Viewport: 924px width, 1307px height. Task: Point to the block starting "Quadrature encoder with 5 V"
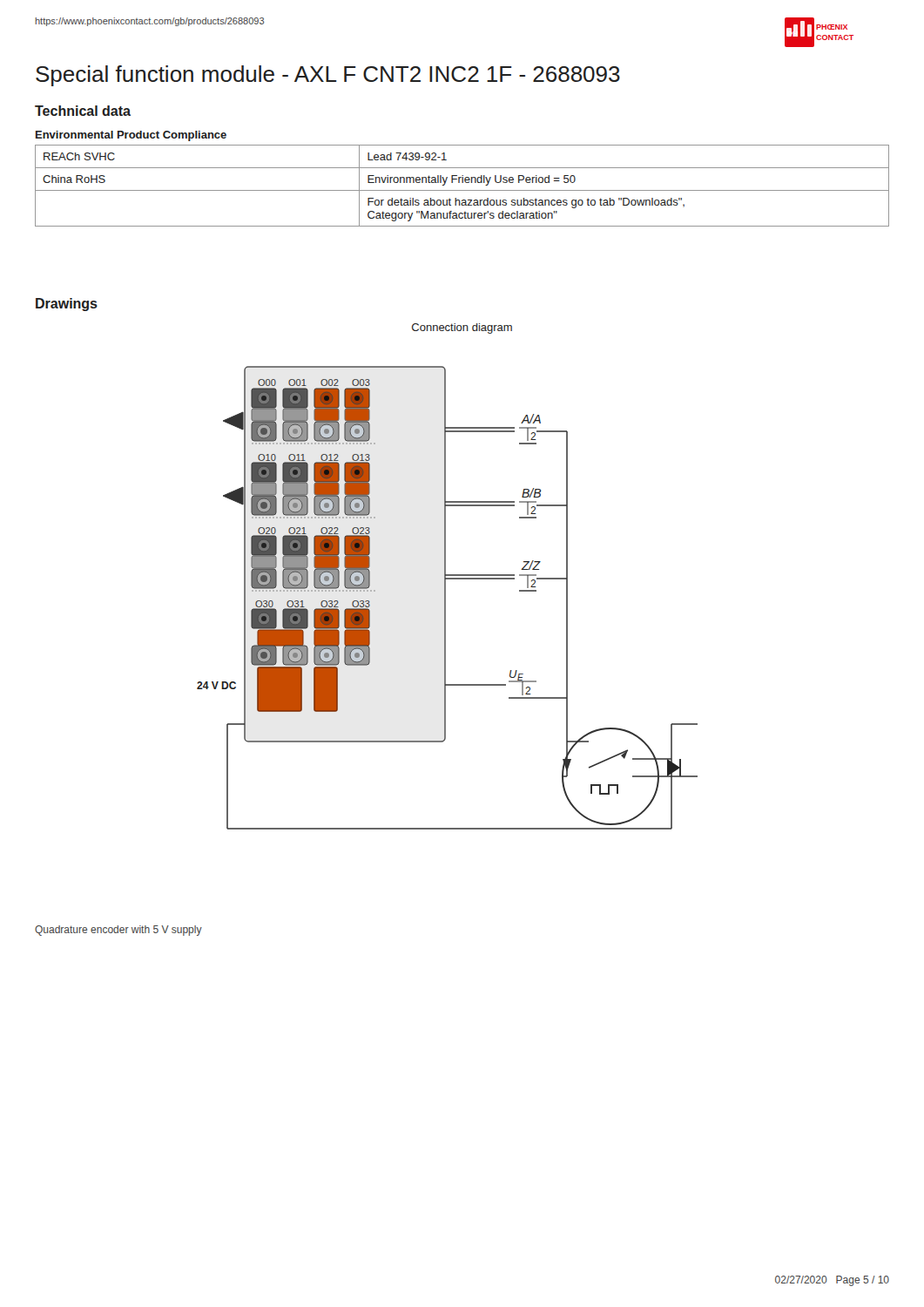tap(118, 930)
